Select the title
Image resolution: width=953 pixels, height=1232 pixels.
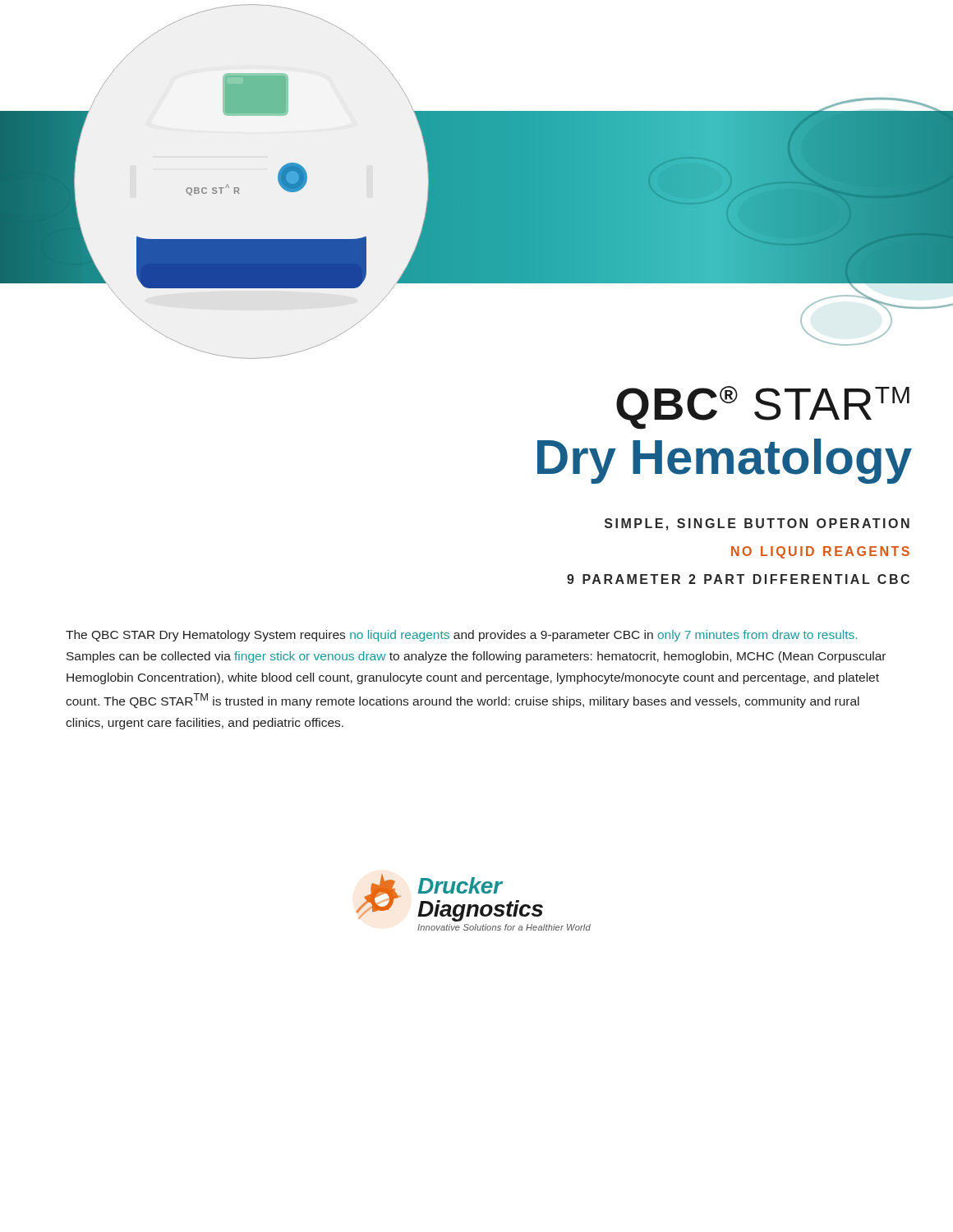pos(612,431)
